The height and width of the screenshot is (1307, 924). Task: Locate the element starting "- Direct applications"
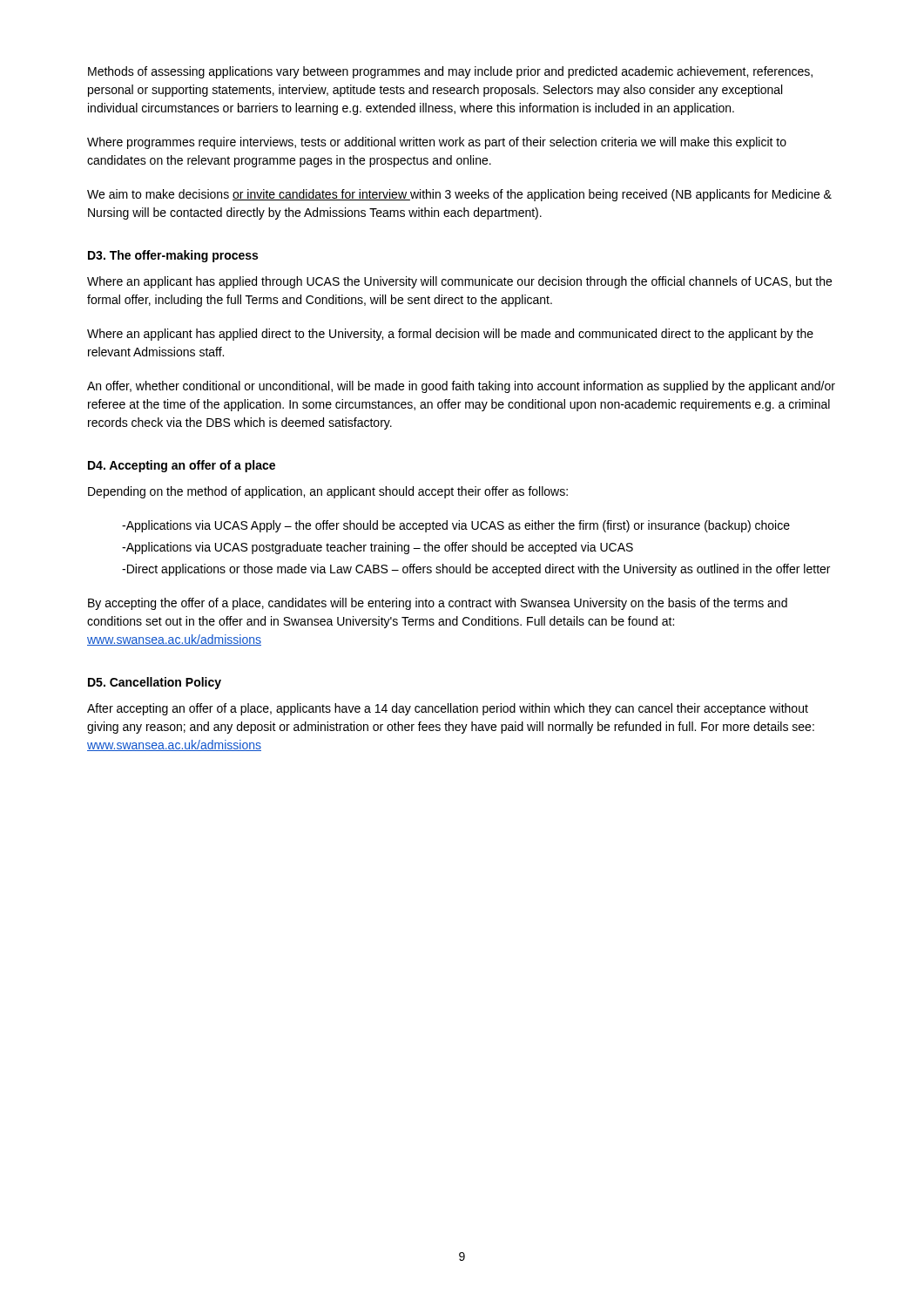point(462,569)
